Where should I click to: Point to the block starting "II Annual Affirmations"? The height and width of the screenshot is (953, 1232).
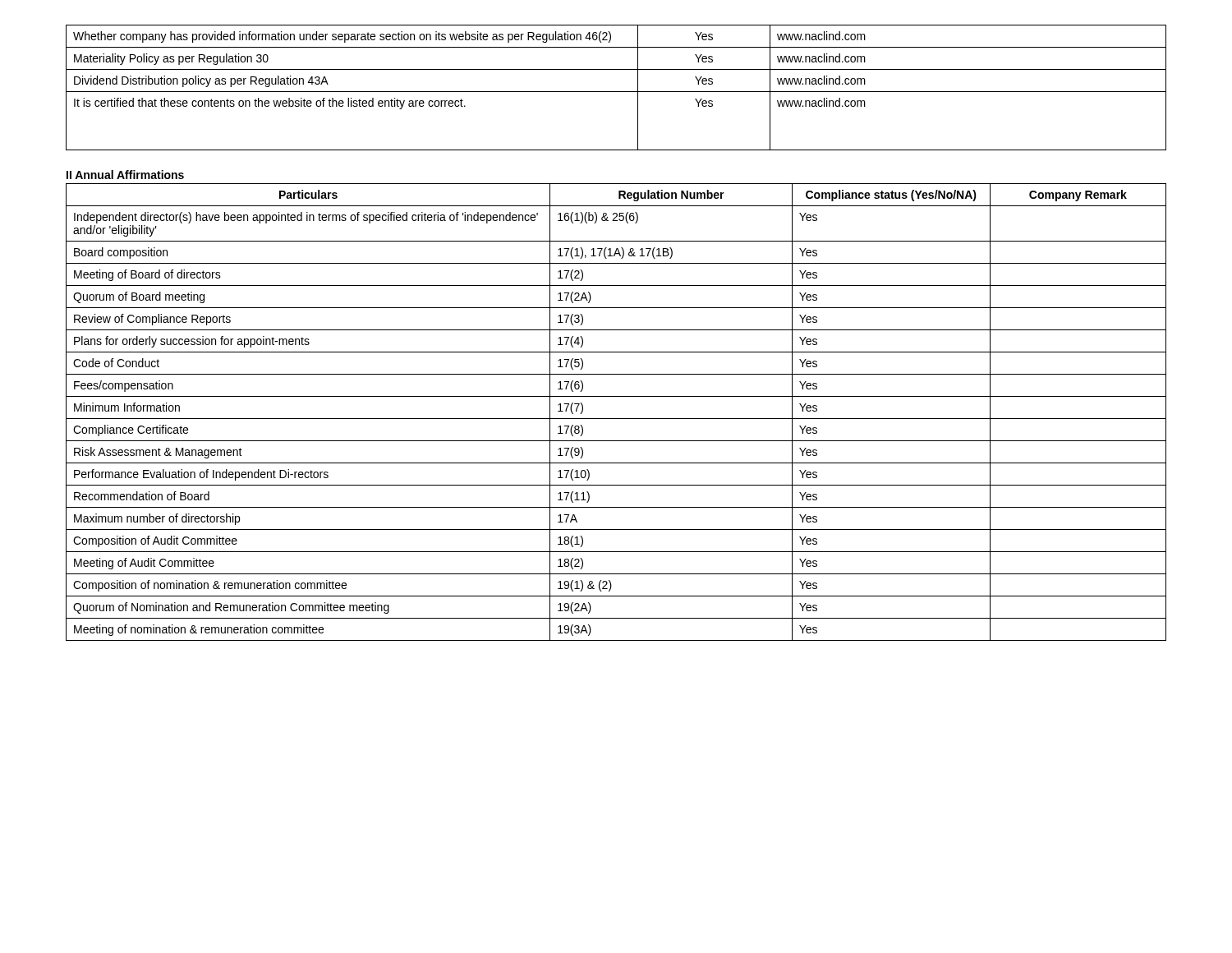(x=125, y=175)
